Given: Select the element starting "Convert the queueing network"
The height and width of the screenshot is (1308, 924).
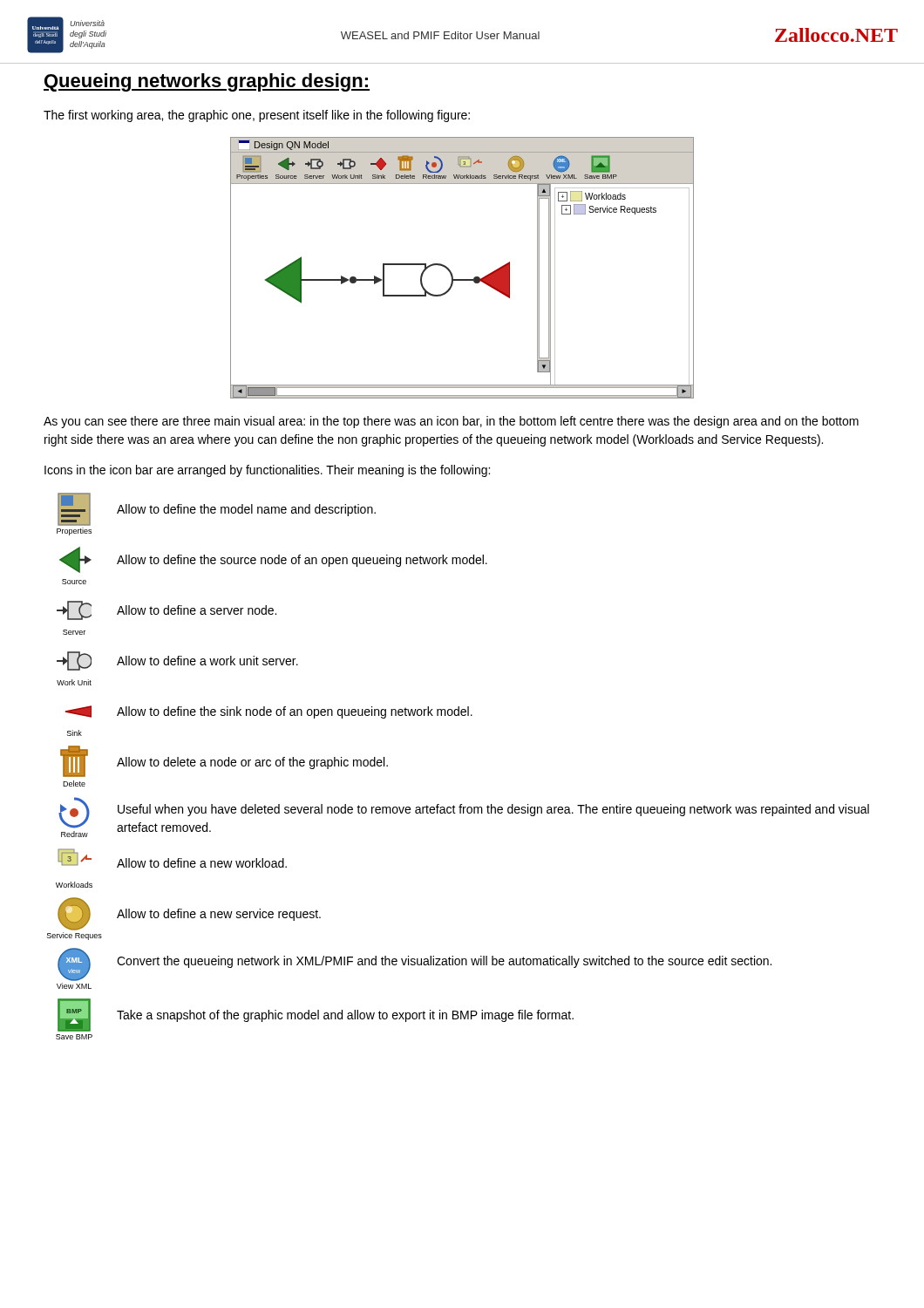Looking at the screenshot, I should pyautogui.click(x=445, y=961).
